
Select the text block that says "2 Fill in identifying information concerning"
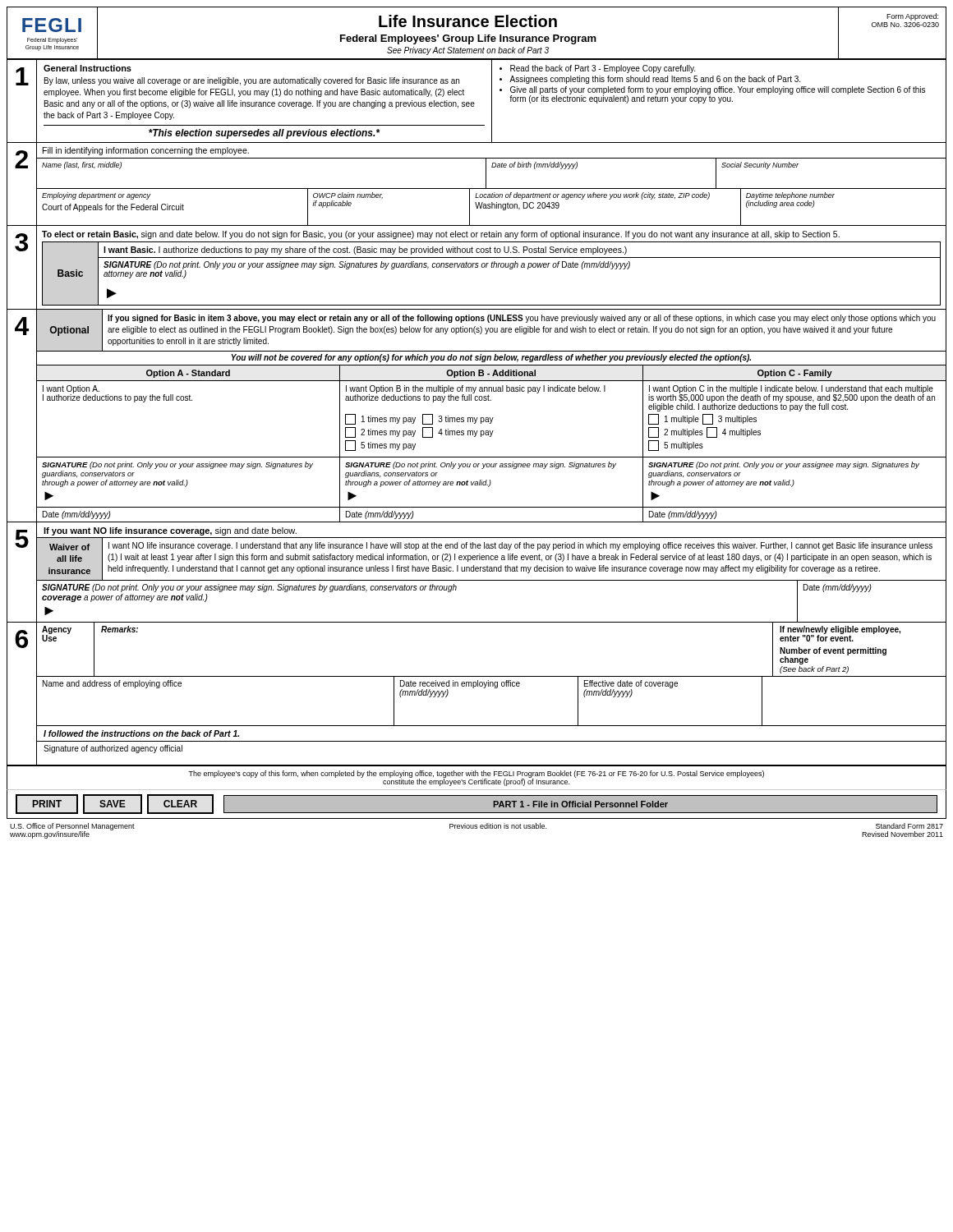click(x=476, y=184)
